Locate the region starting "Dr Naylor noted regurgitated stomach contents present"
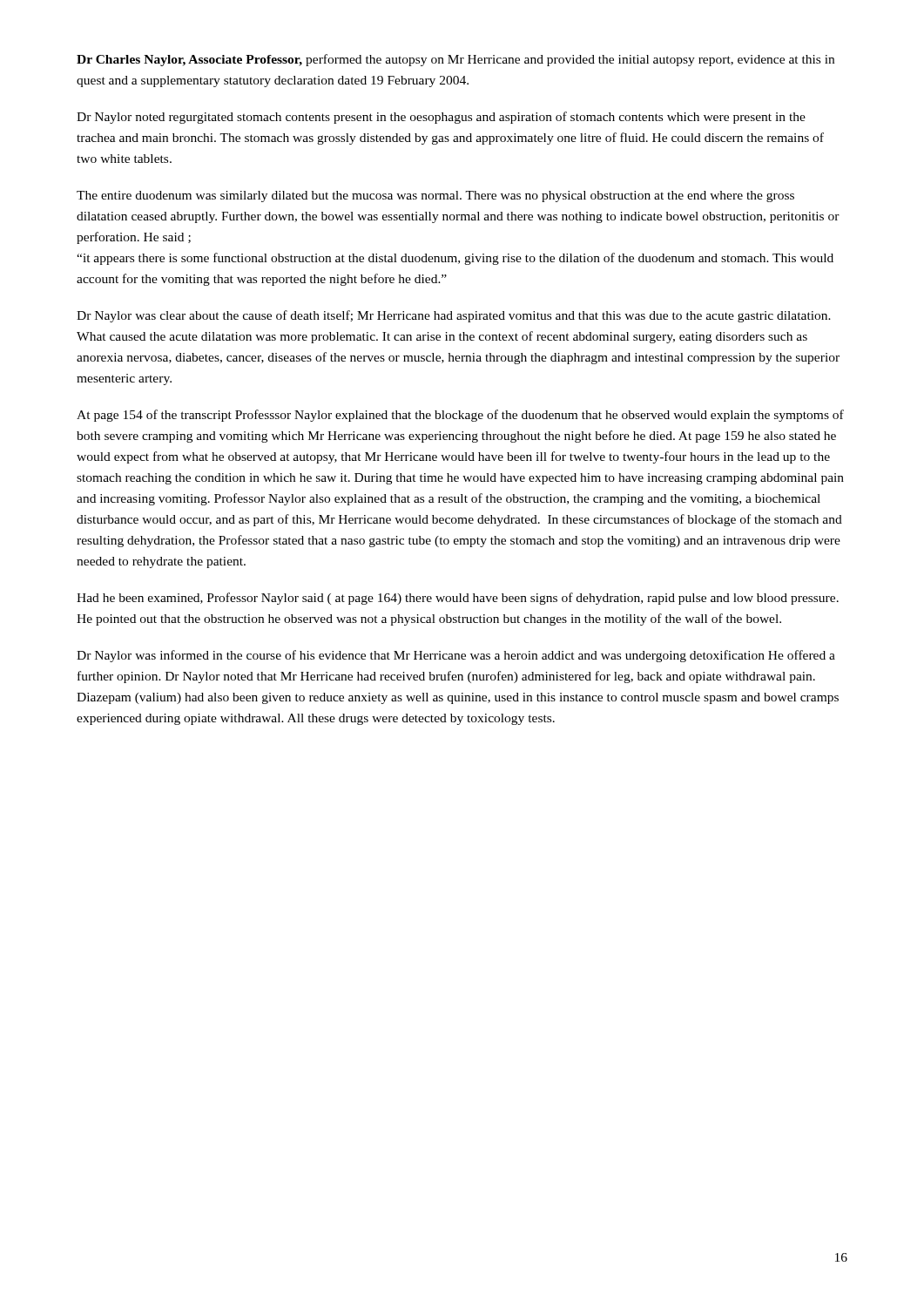Viewport: 924px width, 1307px height. 450,137
